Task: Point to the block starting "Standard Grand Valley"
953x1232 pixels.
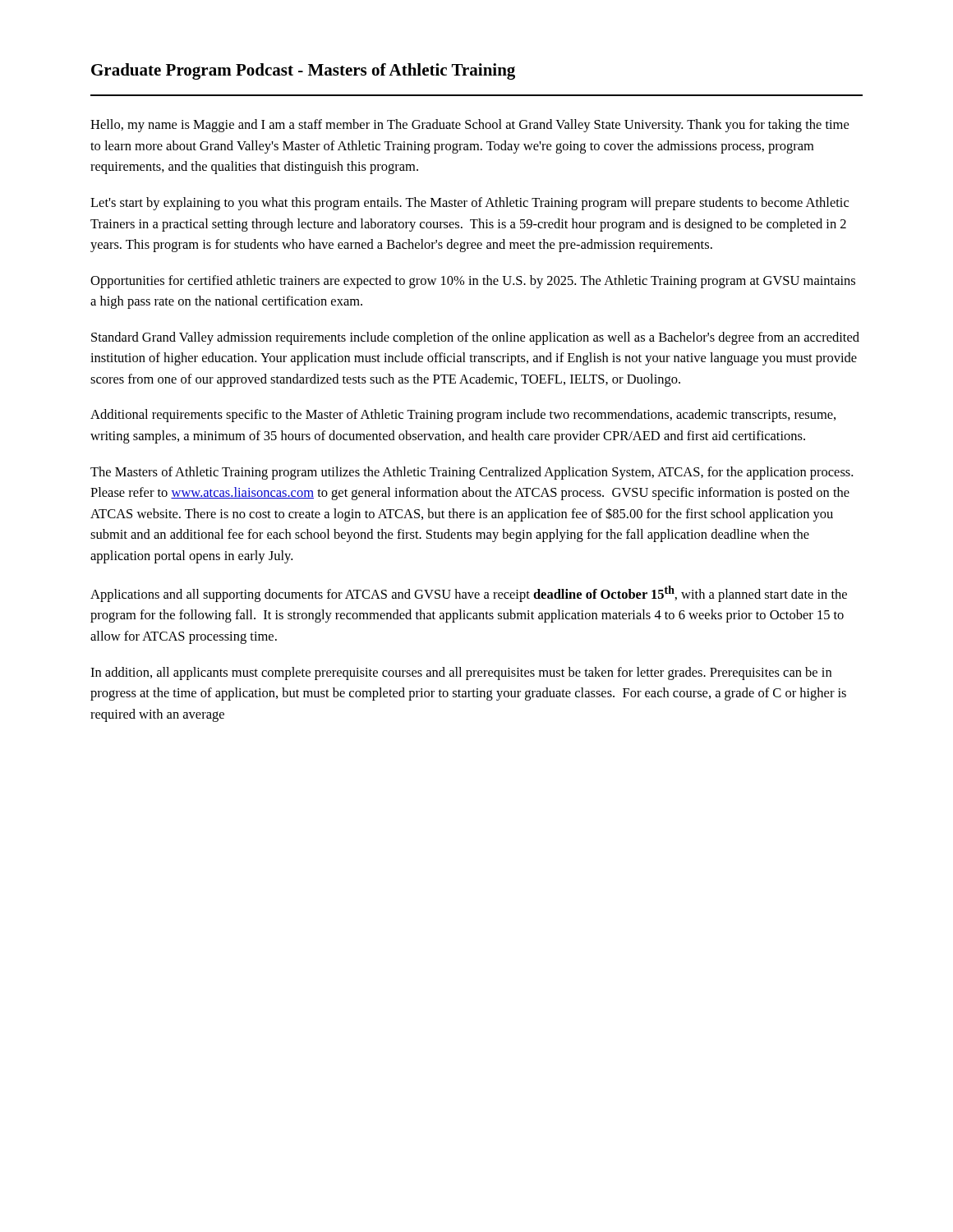Action: click(475, 358)
